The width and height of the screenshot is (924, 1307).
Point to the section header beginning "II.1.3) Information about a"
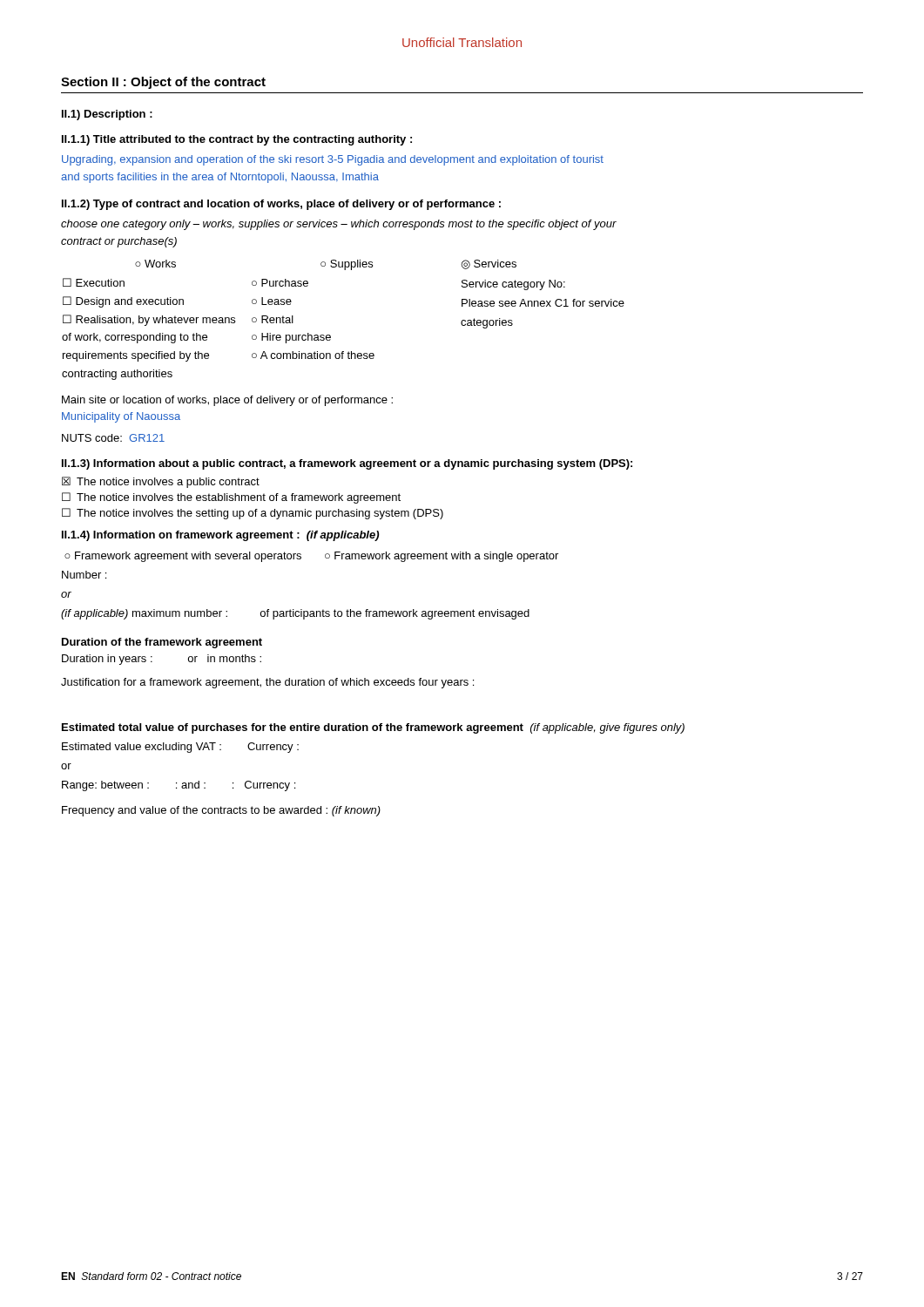tap(347, 463)
